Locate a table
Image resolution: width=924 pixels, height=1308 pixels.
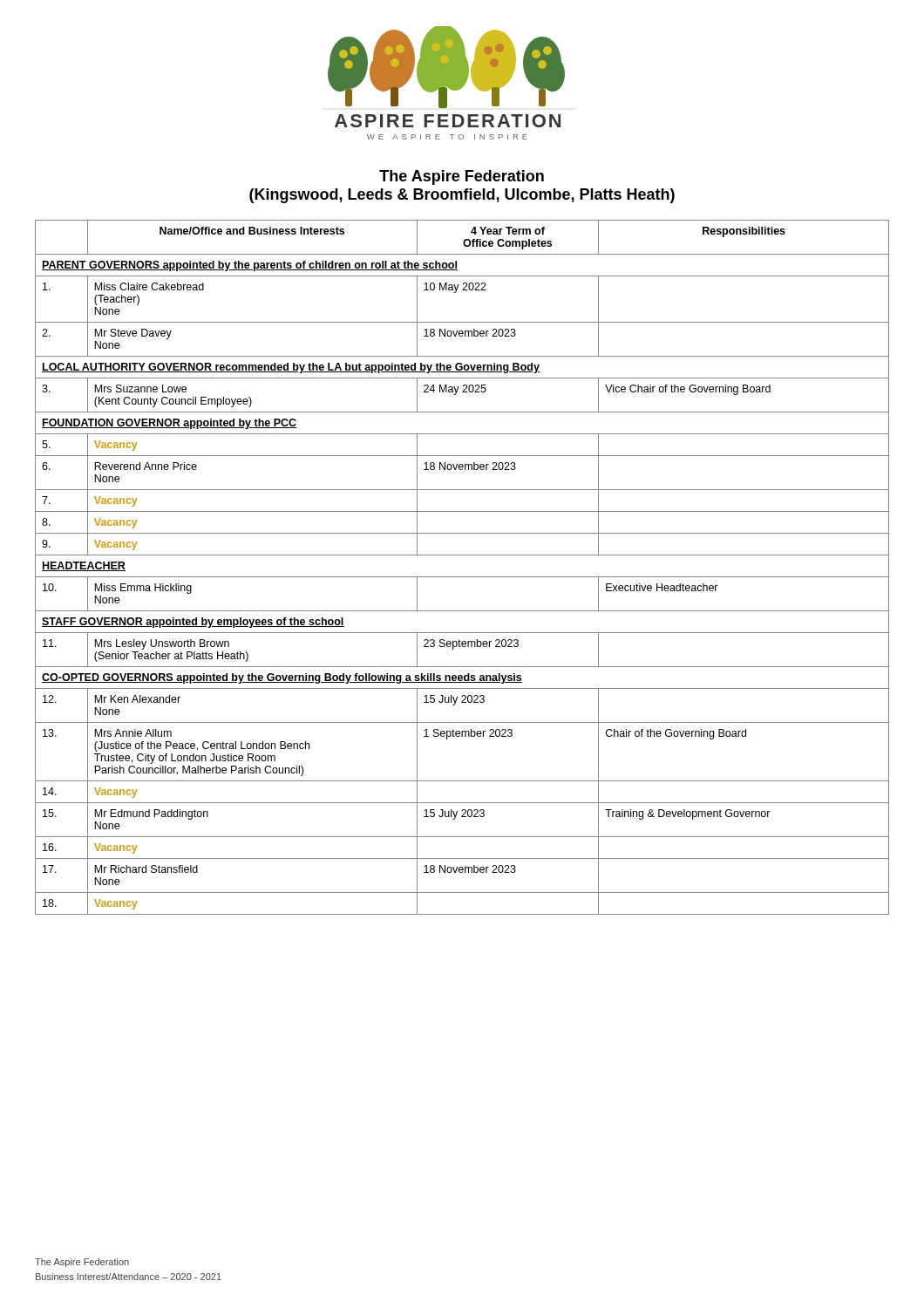click(x=462, y=567)
